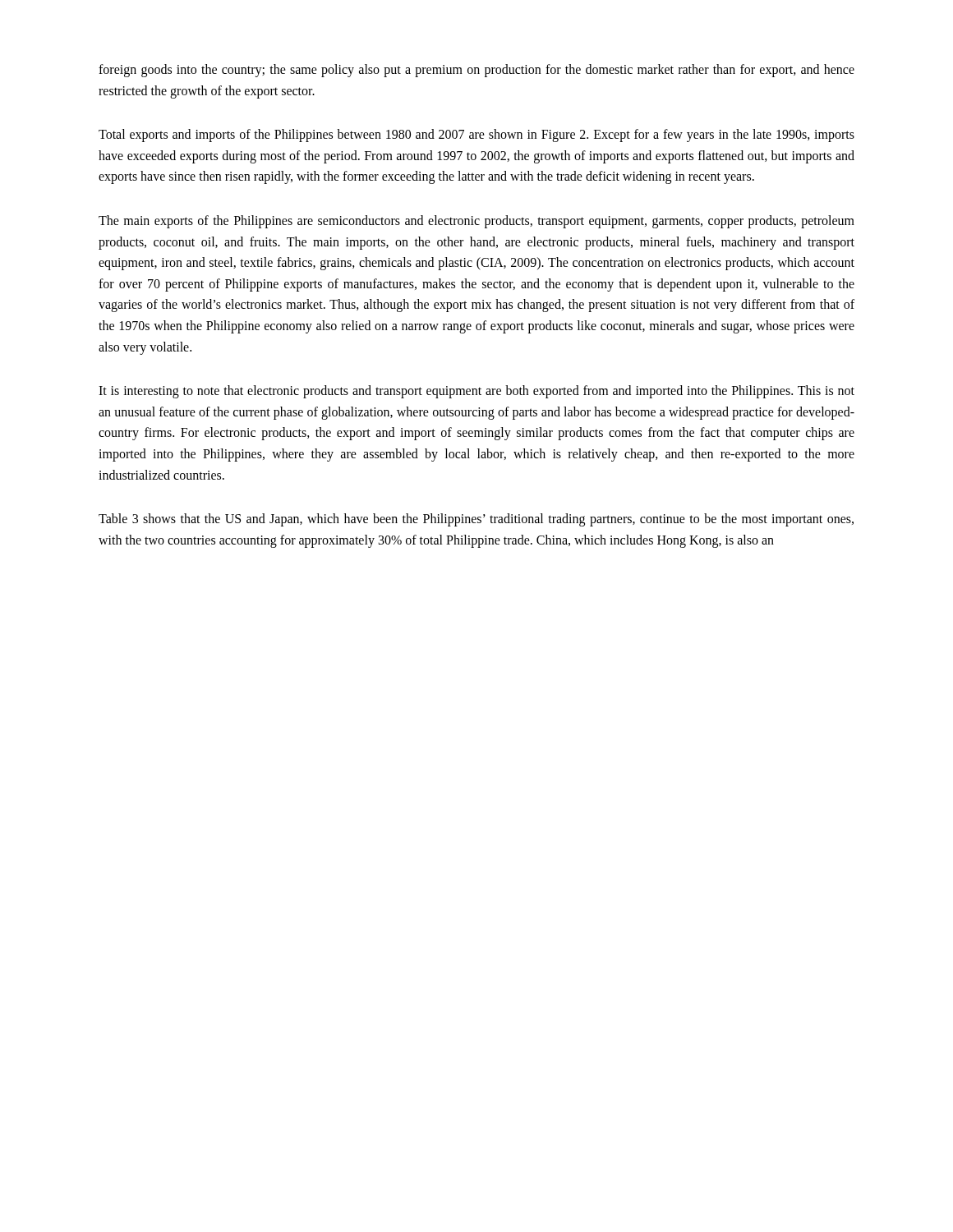Click on the text block that says "The main exports"
Screen dimensions: 1232x953
(x=476, y=284)
